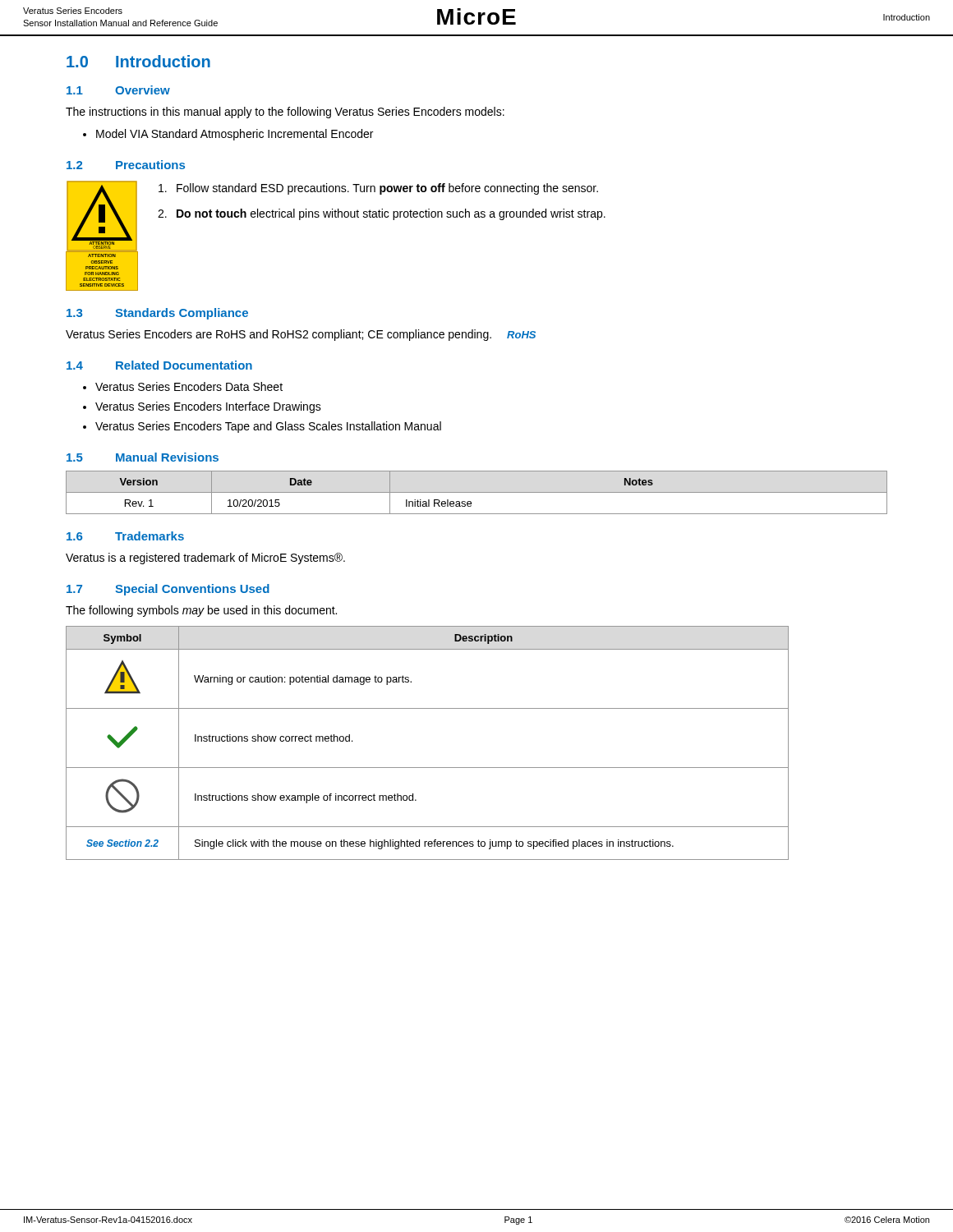Find the table that mentions "Rev. 1"
The height and width of the screenshot is (1232, 953).
pos(476,492)
